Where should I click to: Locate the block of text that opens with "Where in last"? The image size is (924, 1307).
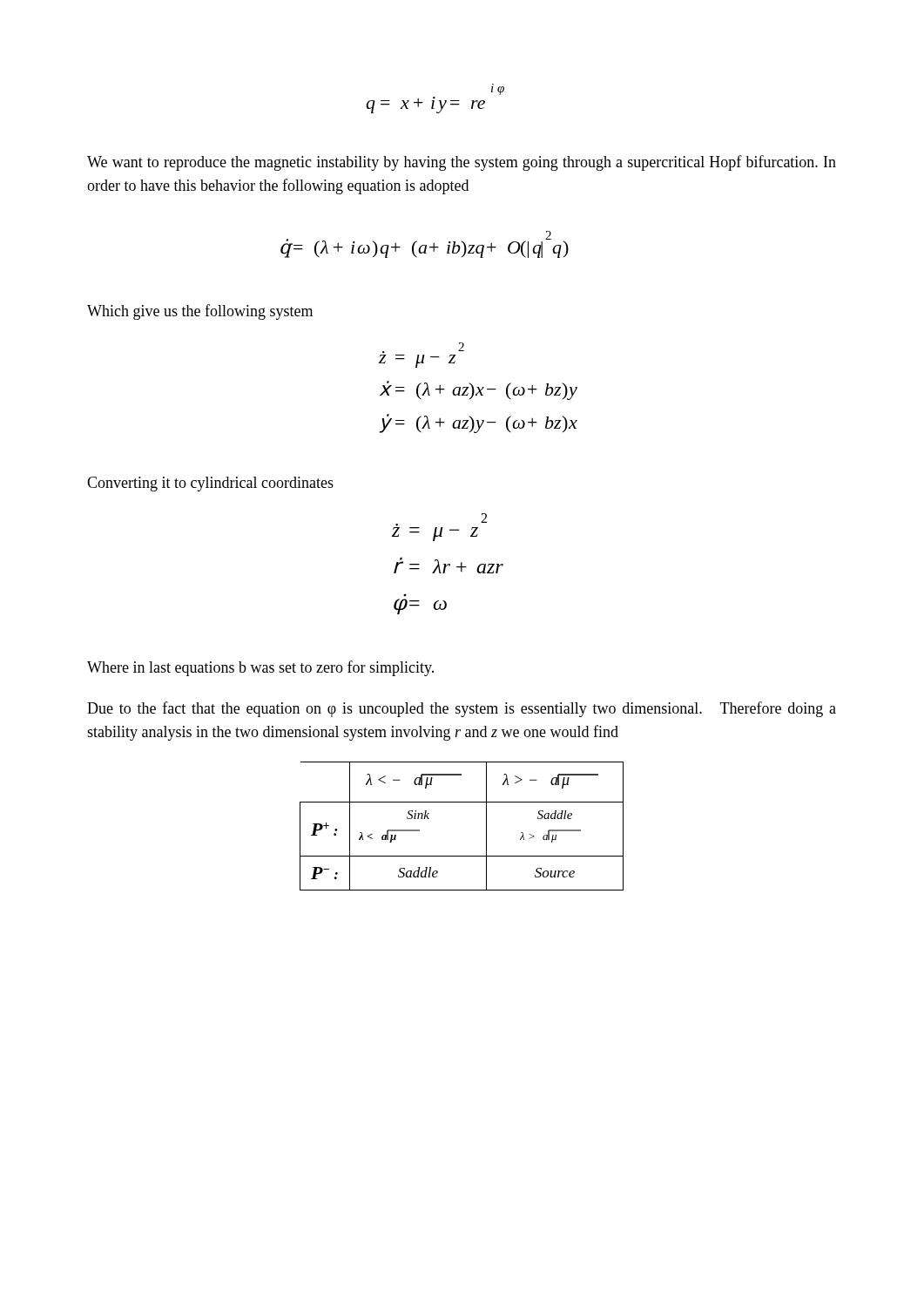(x=261, y=667)
